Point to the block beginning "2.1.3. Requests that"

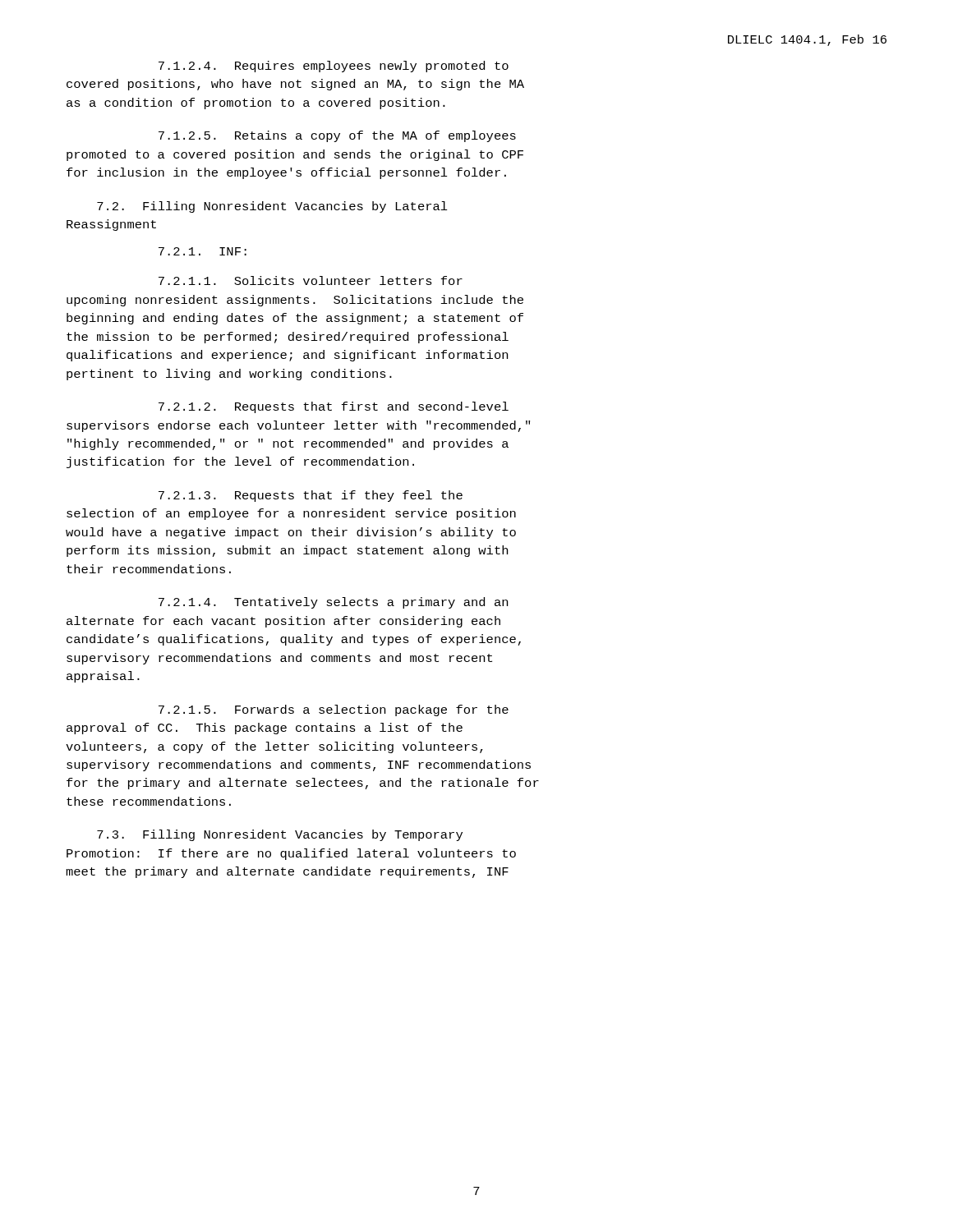point(291,533)
